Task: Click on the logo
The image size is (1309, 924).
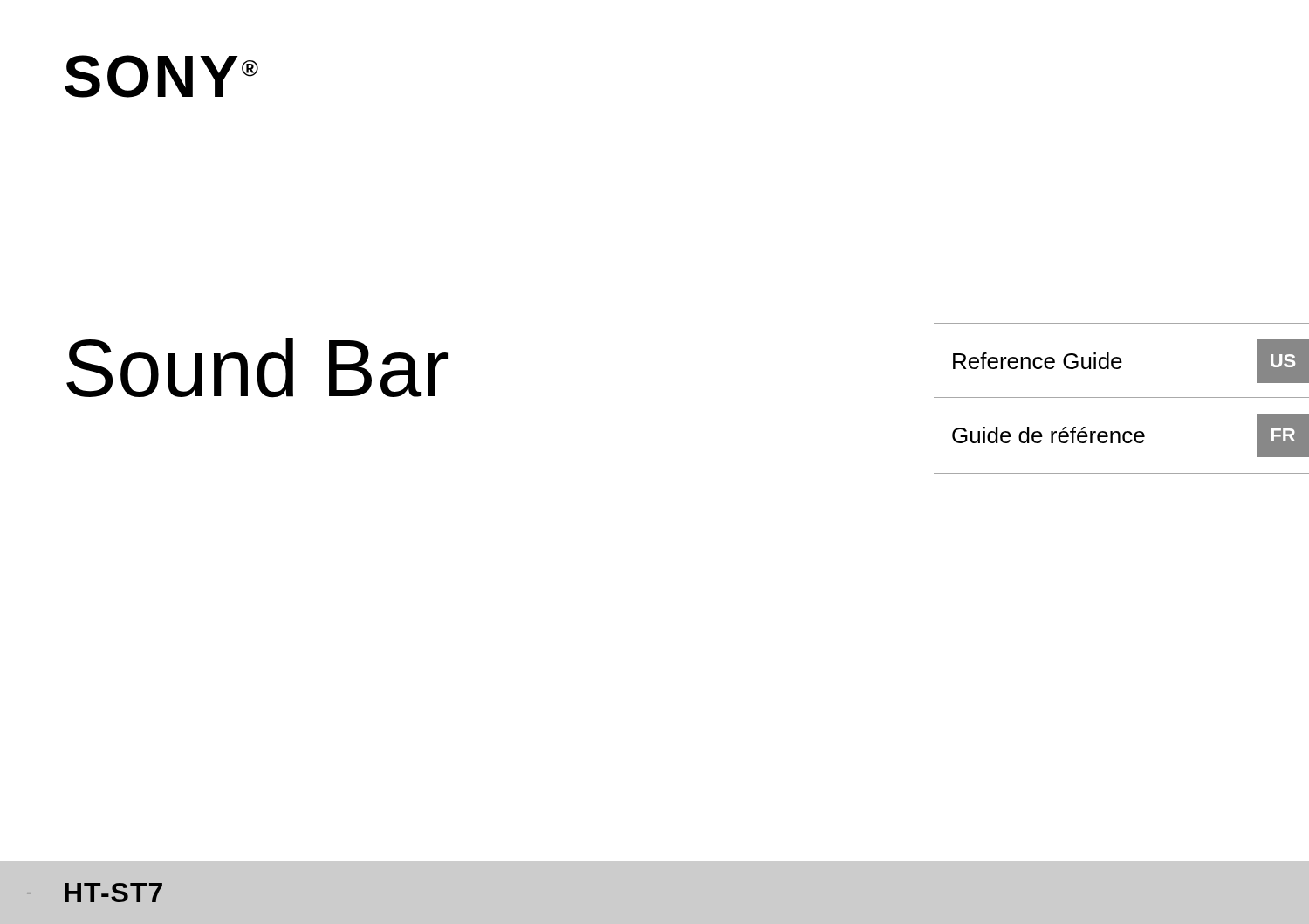Action: 162,76
